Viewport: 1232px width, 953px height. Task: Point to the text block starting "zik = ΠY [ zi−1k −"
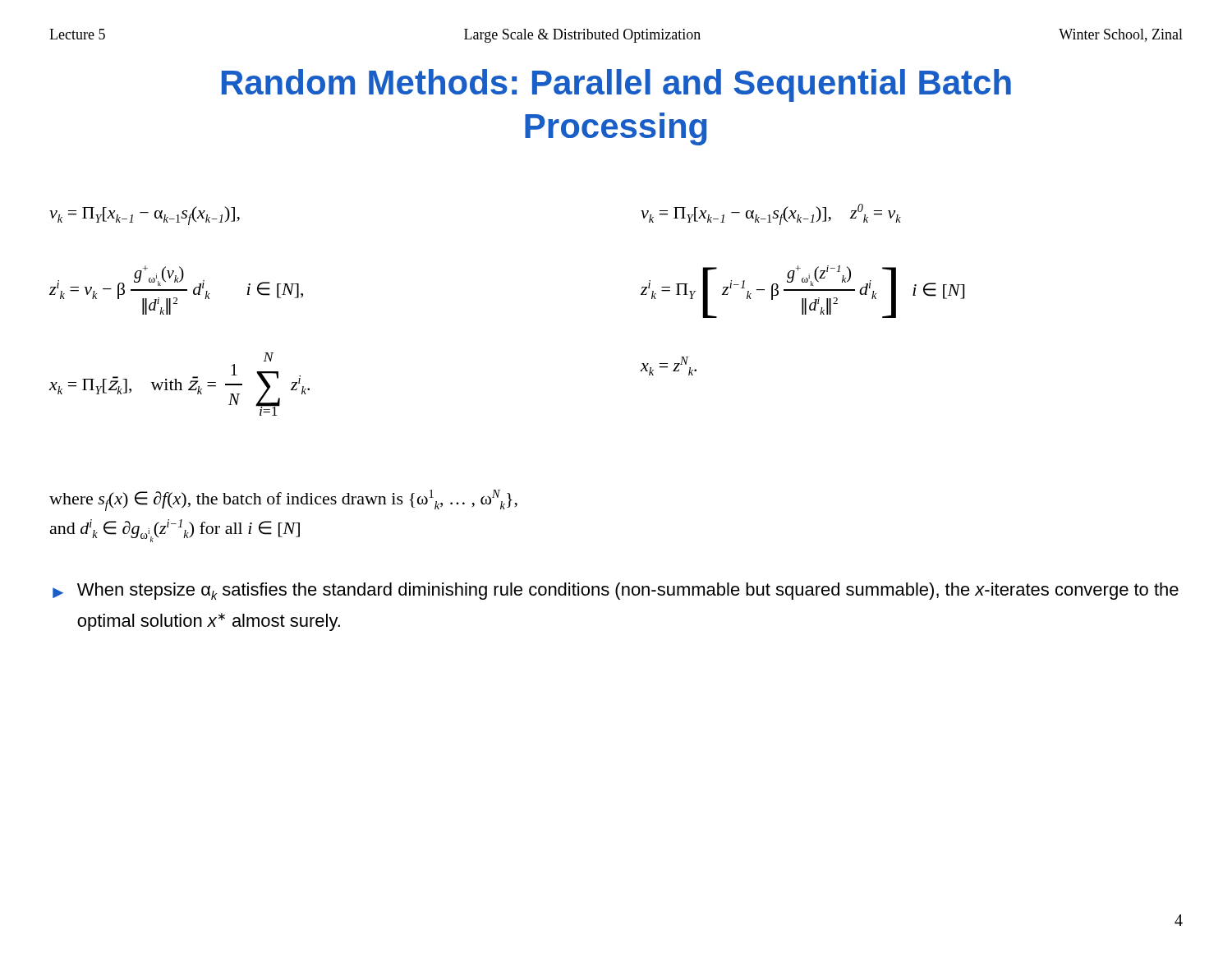[803, 290]
